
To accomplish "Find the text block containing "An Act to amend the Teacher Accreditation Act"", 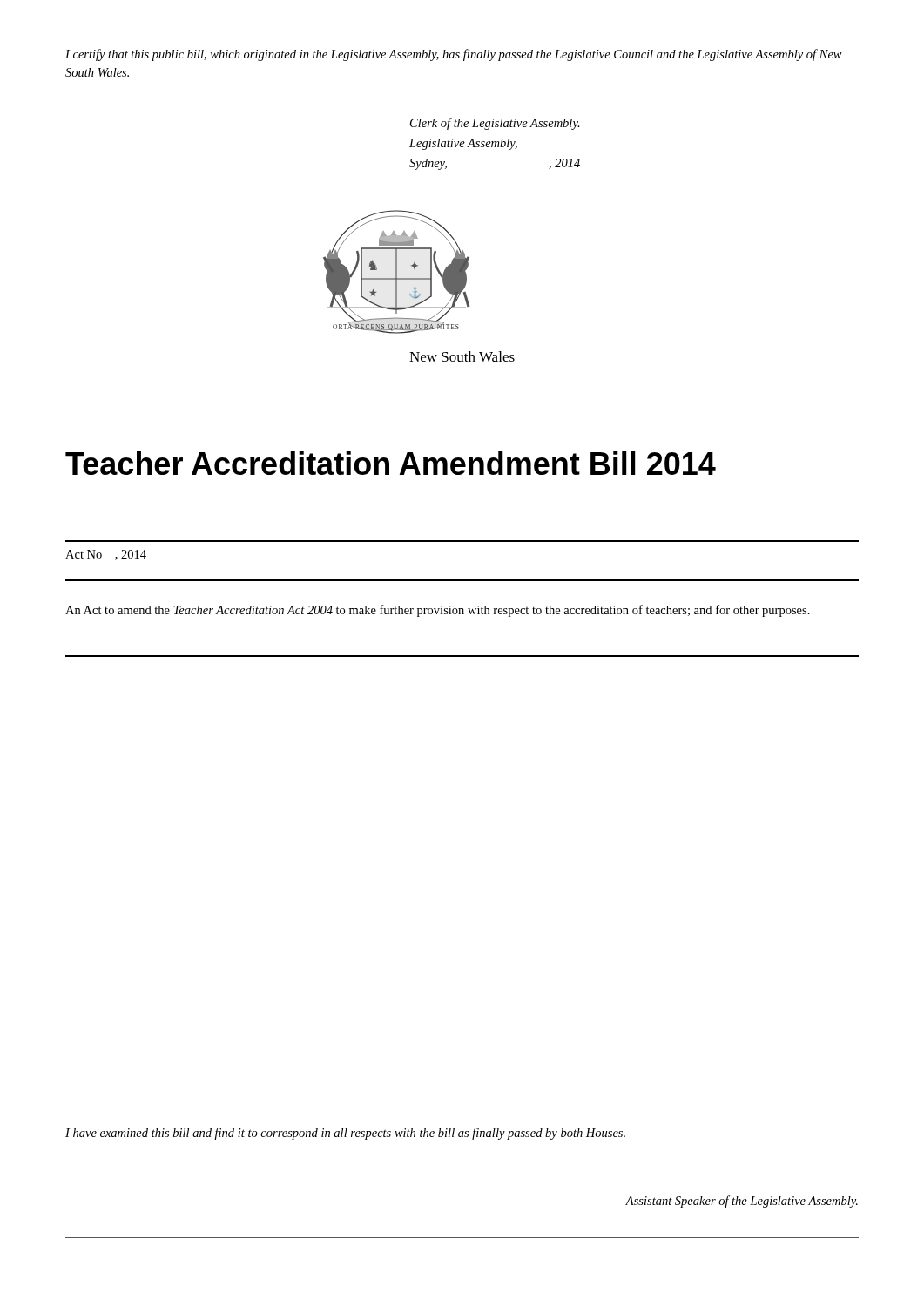I will pos(438,610).
